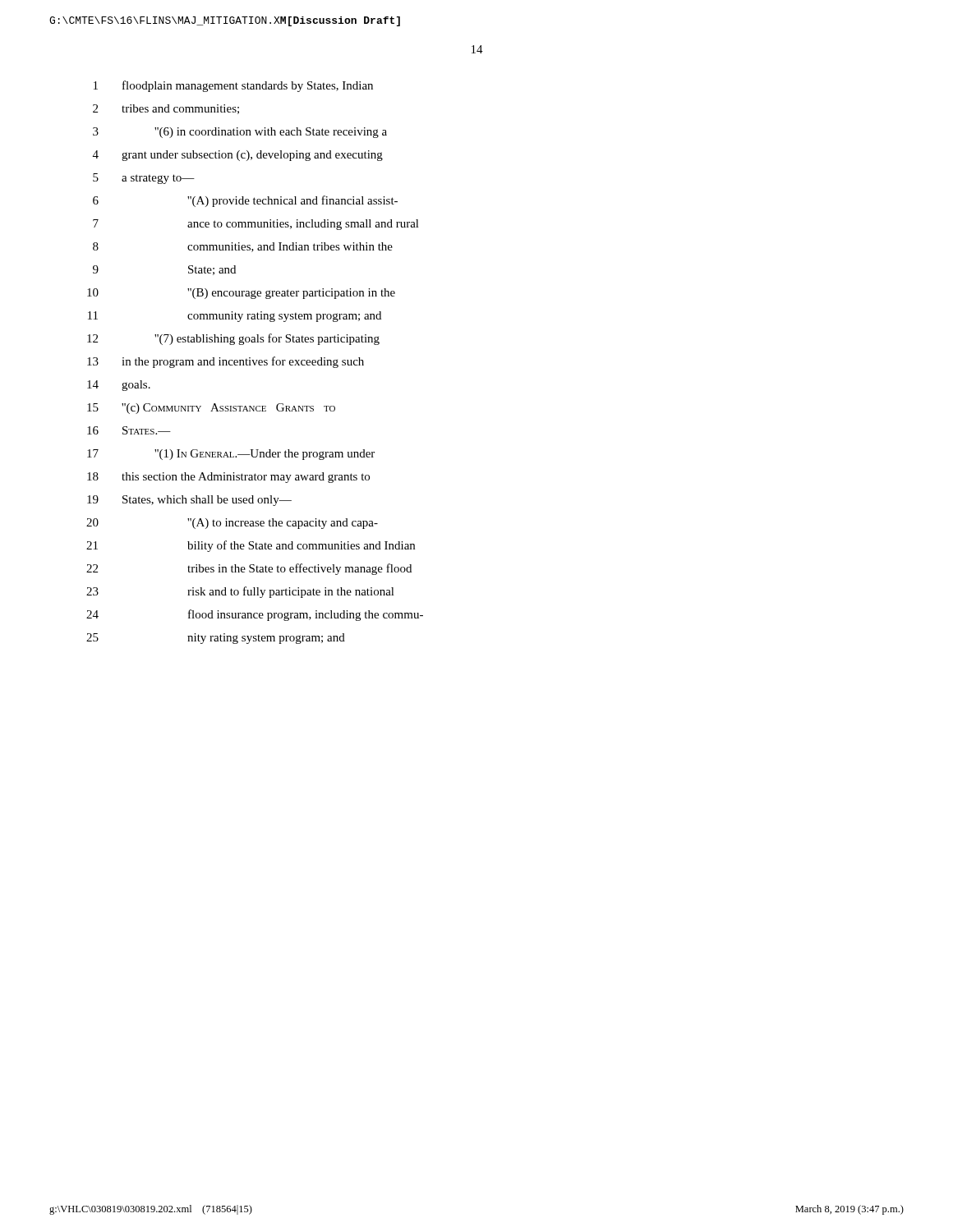The image size is (953, 1232).
Task: Select the list item with the text "19 States, which shall be used only—"
Action: pyautogui.click(x=189, y=501)
